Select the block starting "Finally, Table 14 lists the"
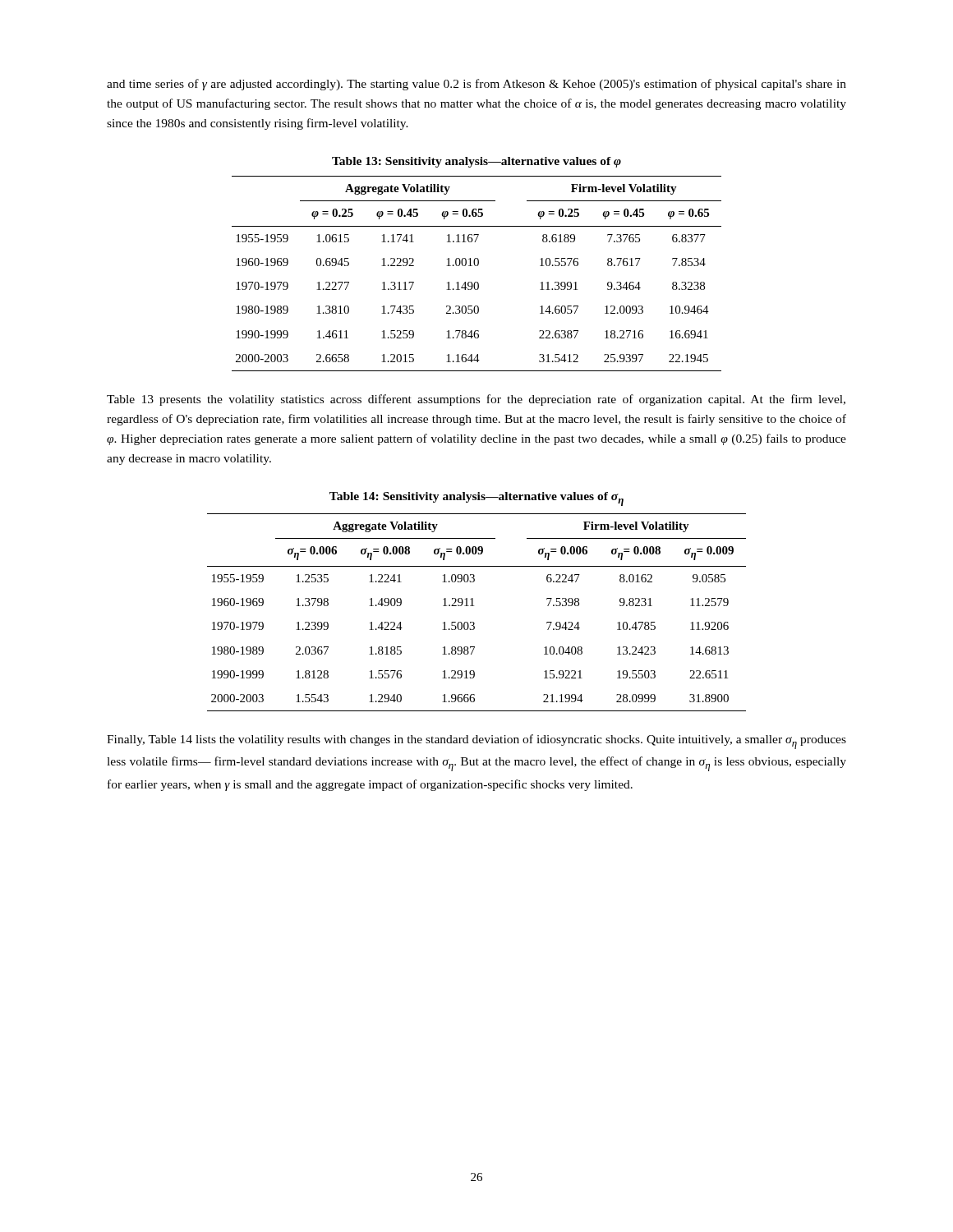 [x=476, y=761]
